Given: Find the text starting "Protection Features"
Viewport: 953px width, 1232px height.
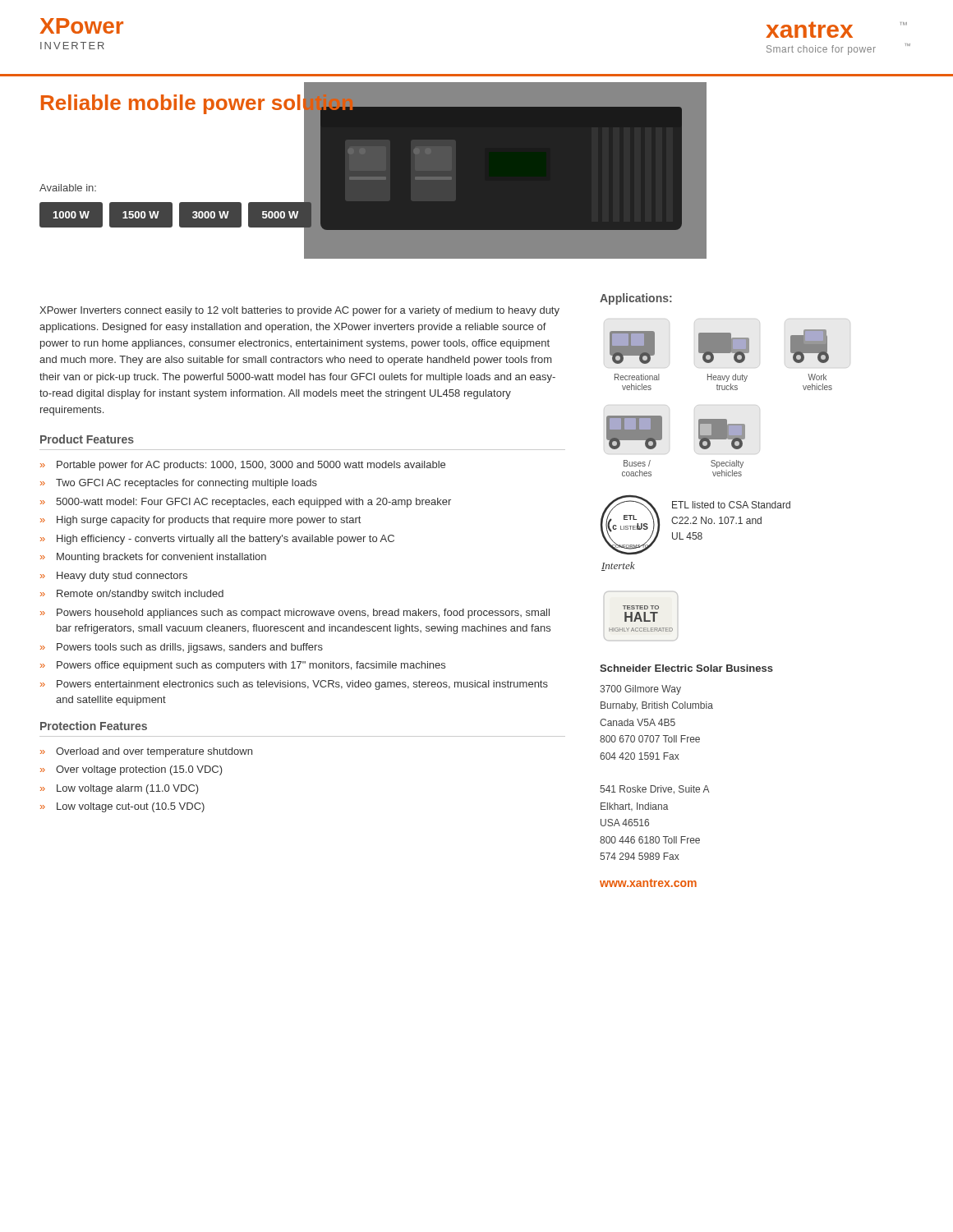Looking at the screenshot, I should click(x=93, y=726).
